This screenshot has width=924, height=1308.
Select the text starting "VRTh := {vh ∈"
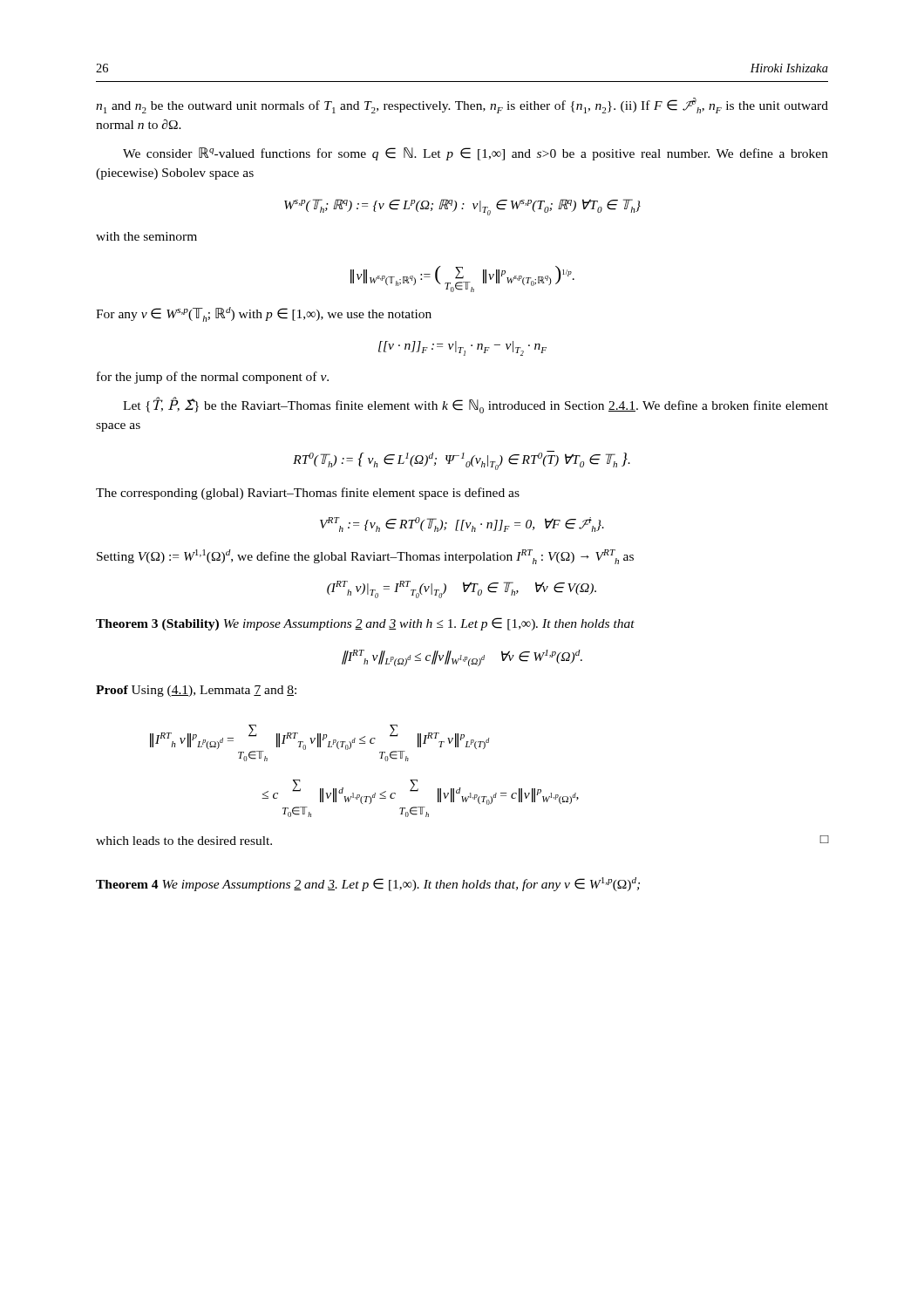click(462, 524)
